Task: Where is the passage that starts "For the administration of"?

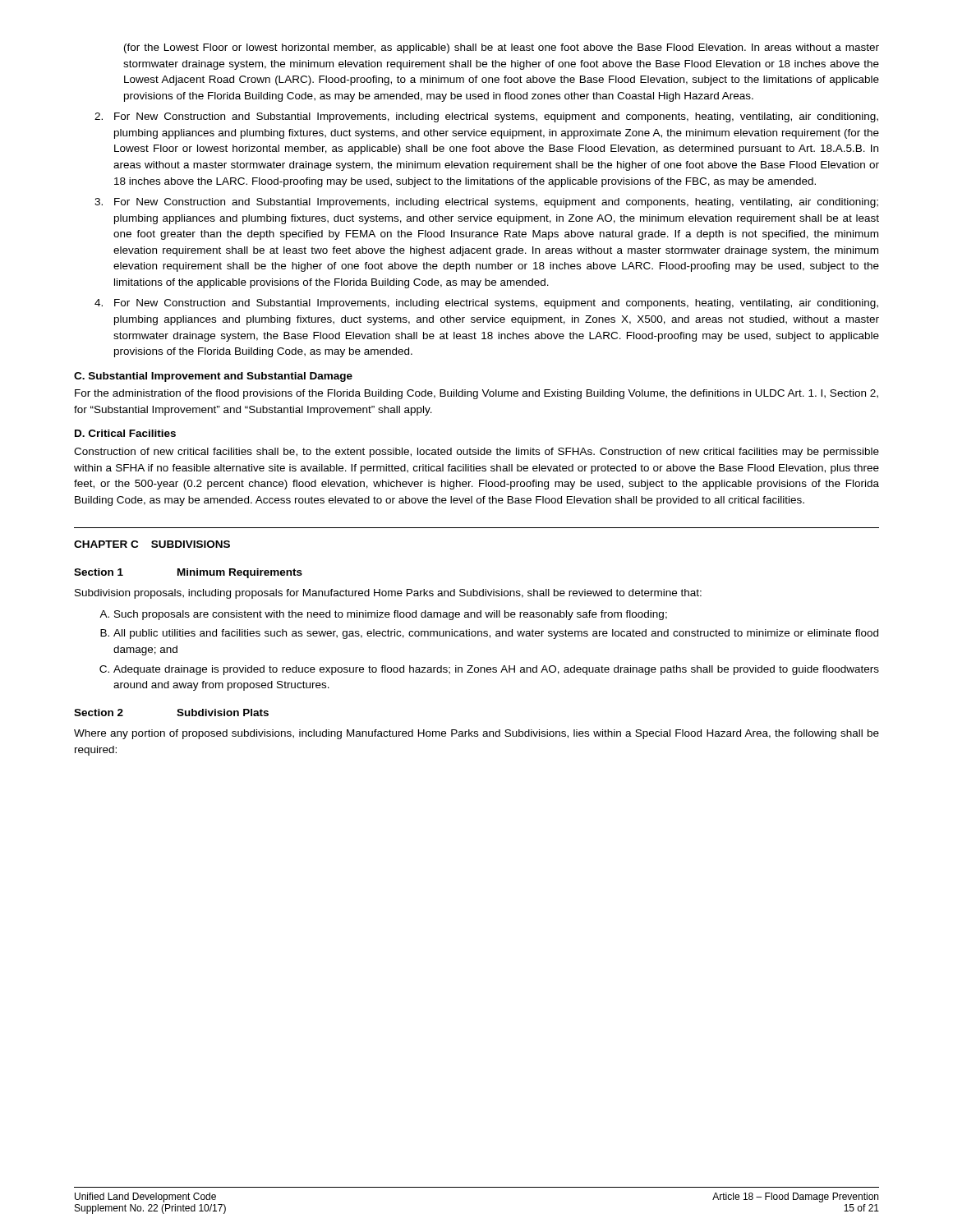Action: tap(476, 401)
